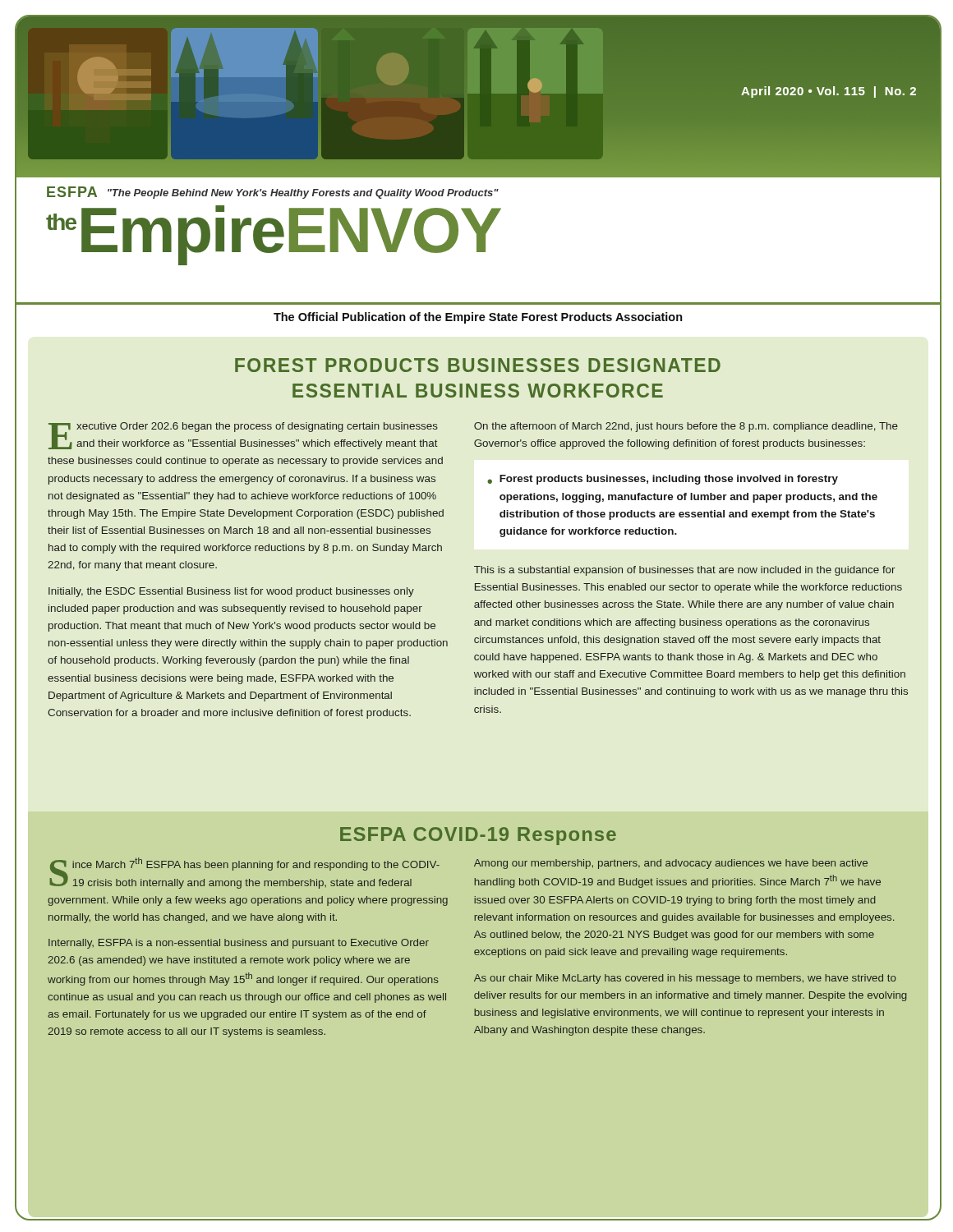
Task: Select the text starting "Internally, ESFPA is"
Action: [x=247, y=987]
